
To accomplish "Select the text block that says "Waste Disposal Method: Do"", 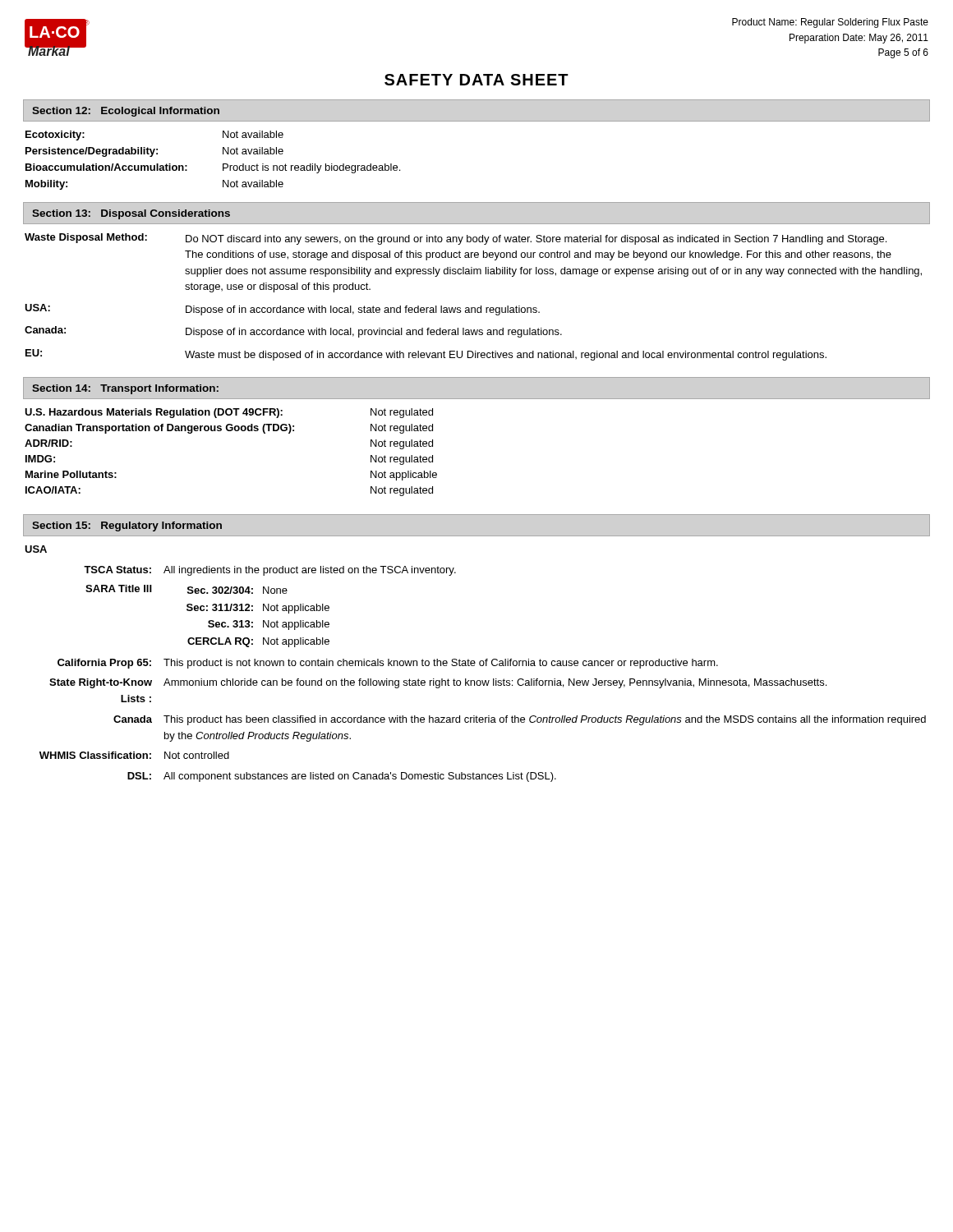I will 476,263.
